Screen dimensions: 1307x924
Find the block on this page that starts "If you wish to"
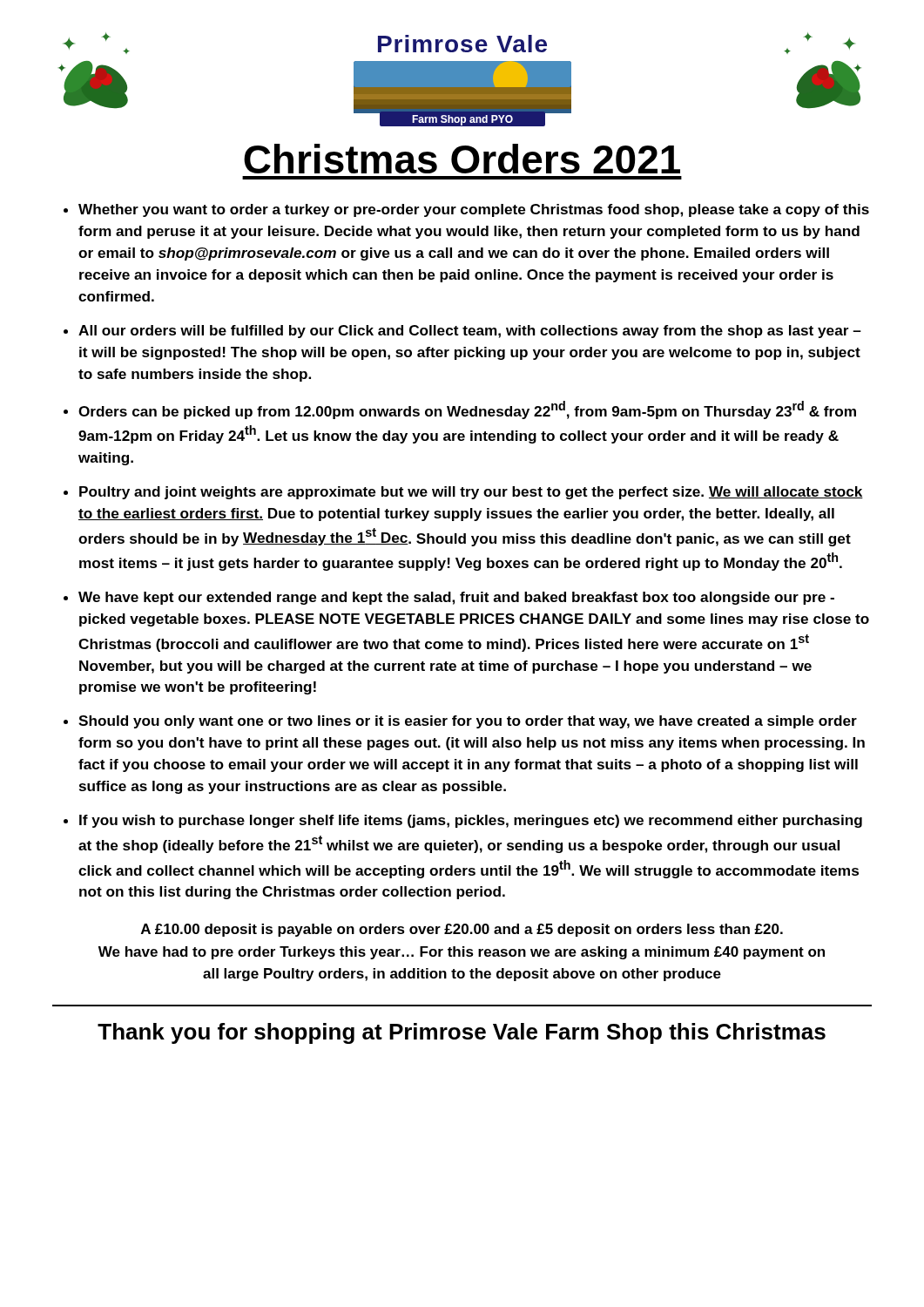[471, 856]
